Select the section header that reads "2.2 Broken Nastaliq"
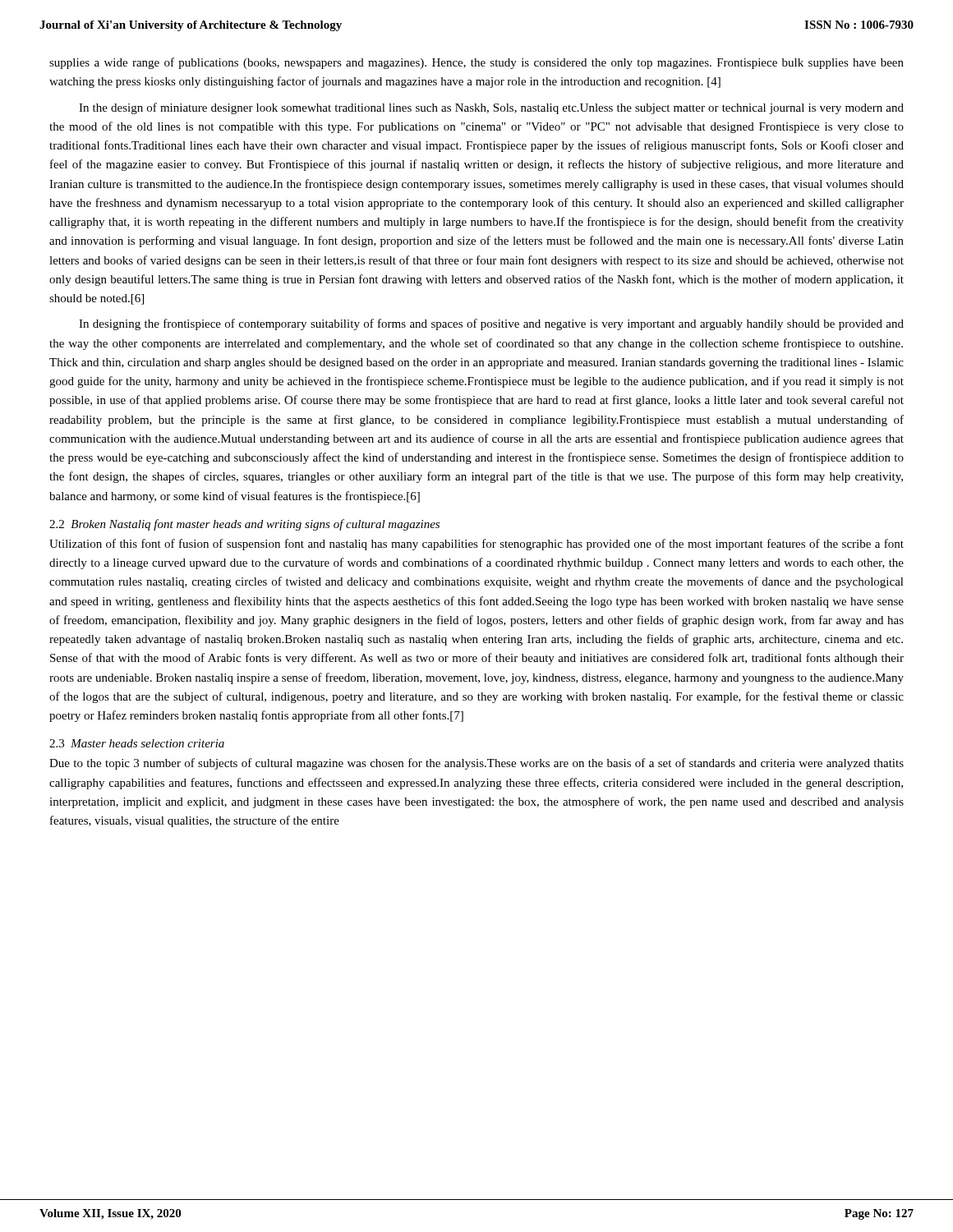953x1232 pixels. pyautogui.click(x=245, y=524)
